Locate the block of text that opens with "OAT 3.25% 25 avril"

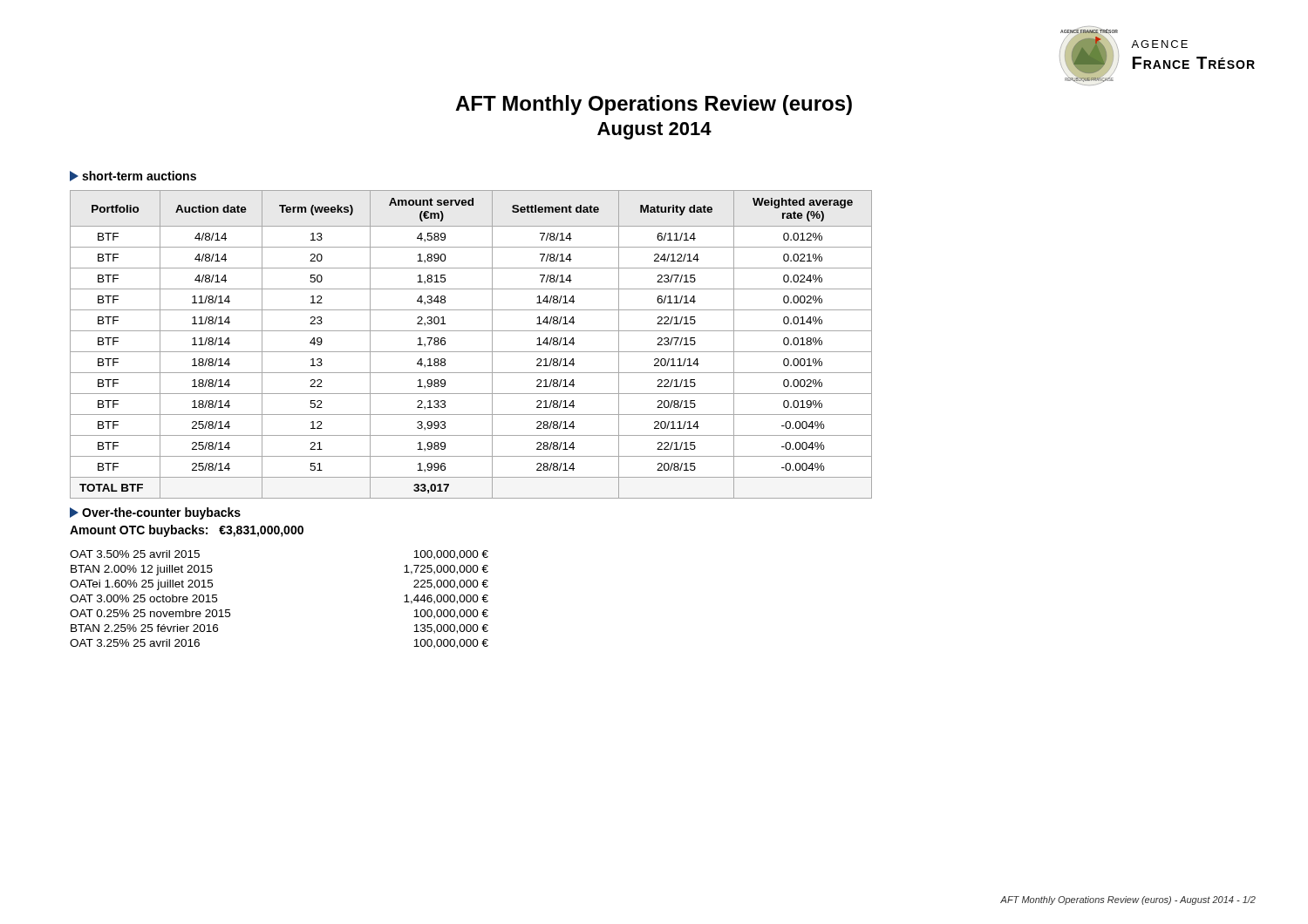136,644
